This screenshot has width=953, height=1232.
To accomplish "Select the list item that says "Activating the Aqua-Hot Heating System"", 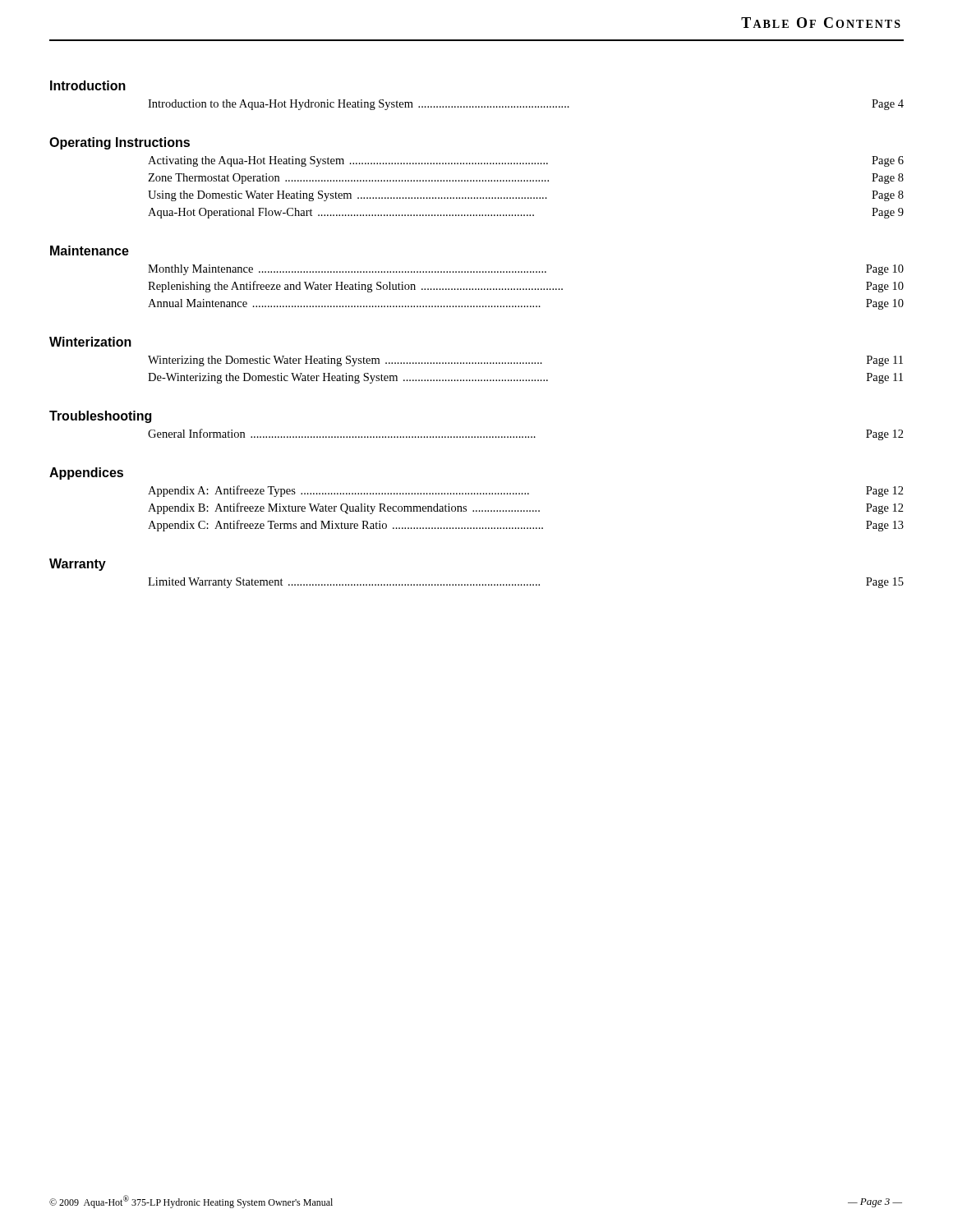I will [526, 161].
